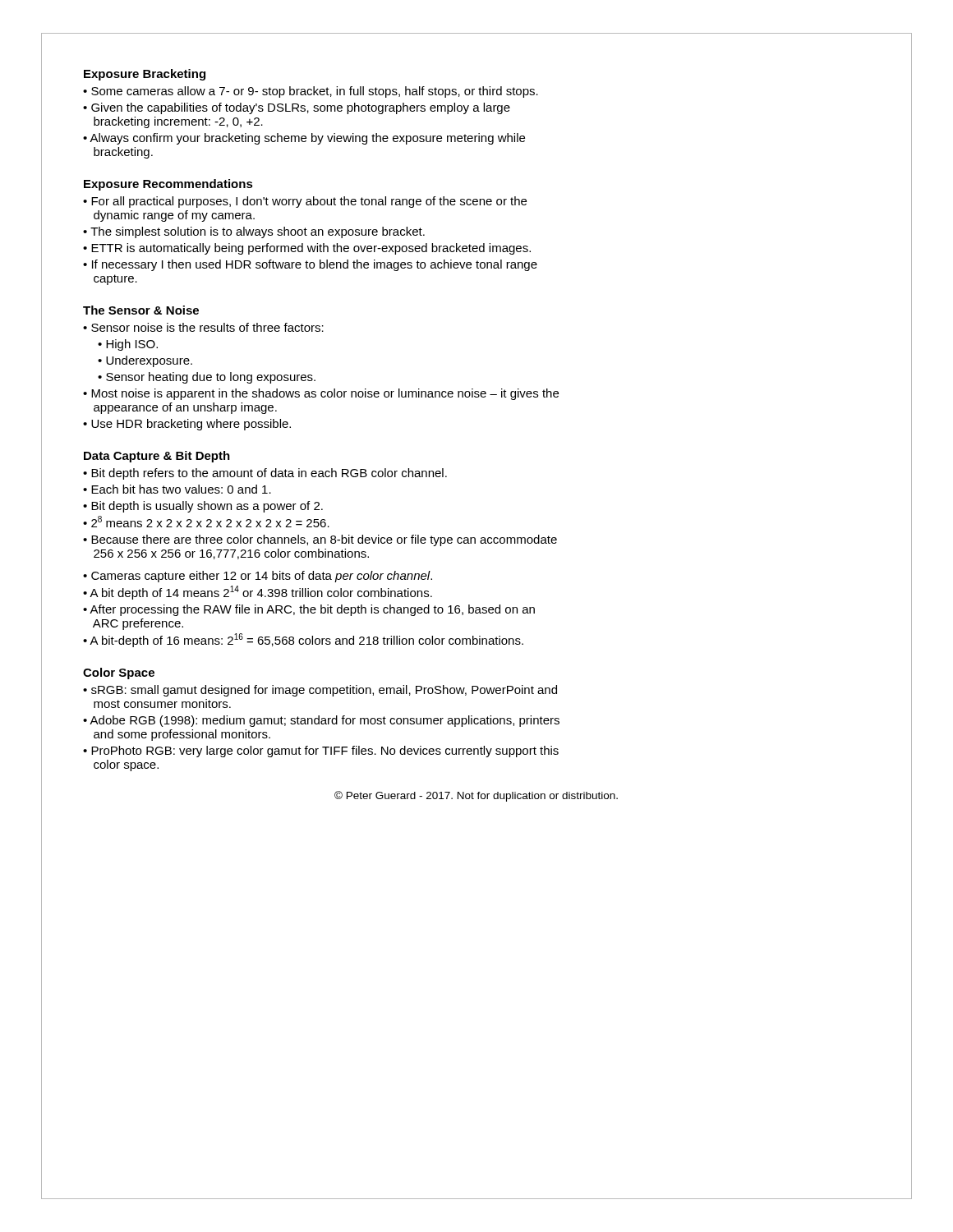
Task: Locate the list item that says "• Some cameras allow a 7- or 9-"
Action: [x=311, y=91]
